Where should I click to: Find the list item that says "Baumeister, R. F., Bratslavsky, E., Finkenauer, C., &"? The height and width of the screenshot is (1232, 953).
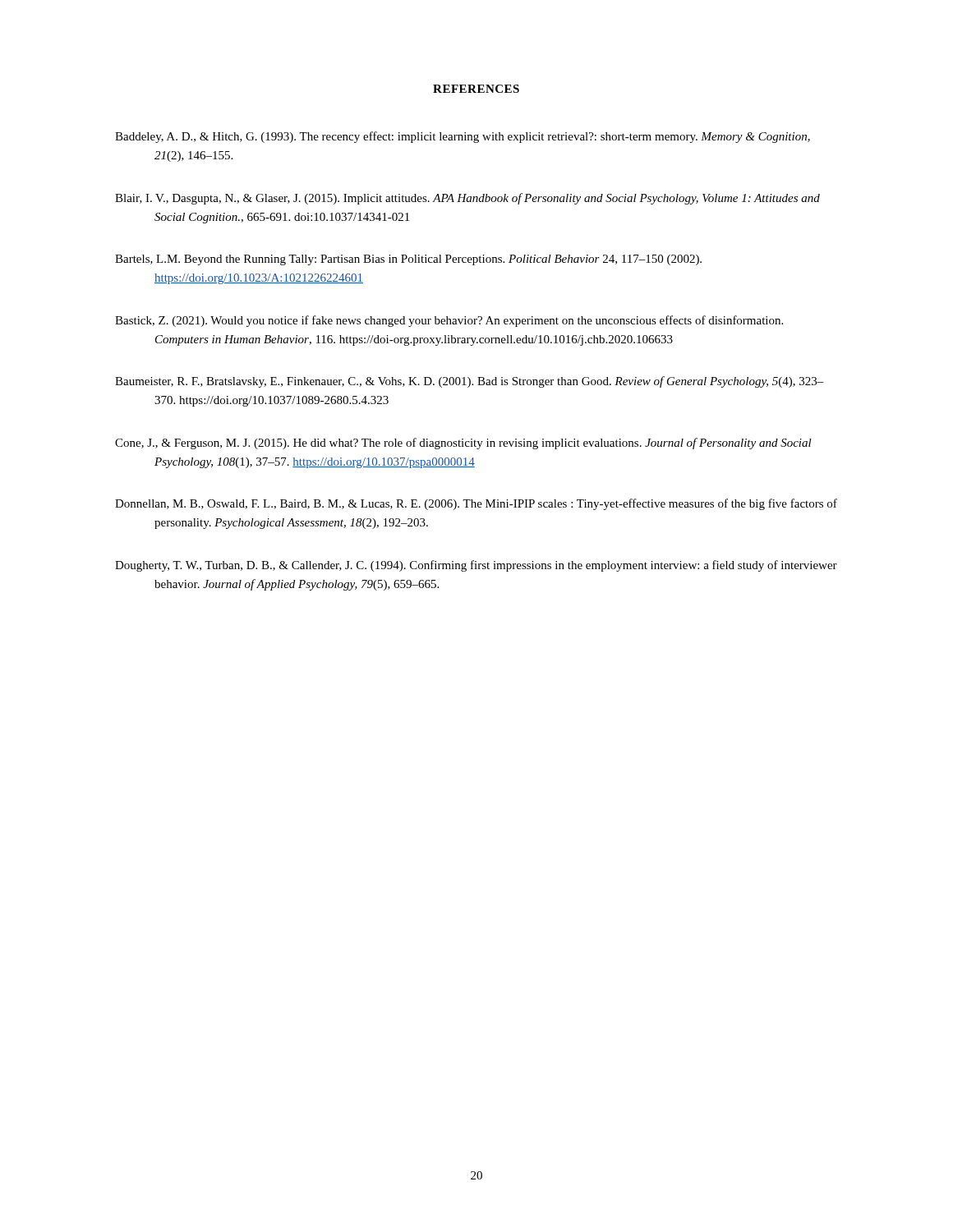point(469,391)
